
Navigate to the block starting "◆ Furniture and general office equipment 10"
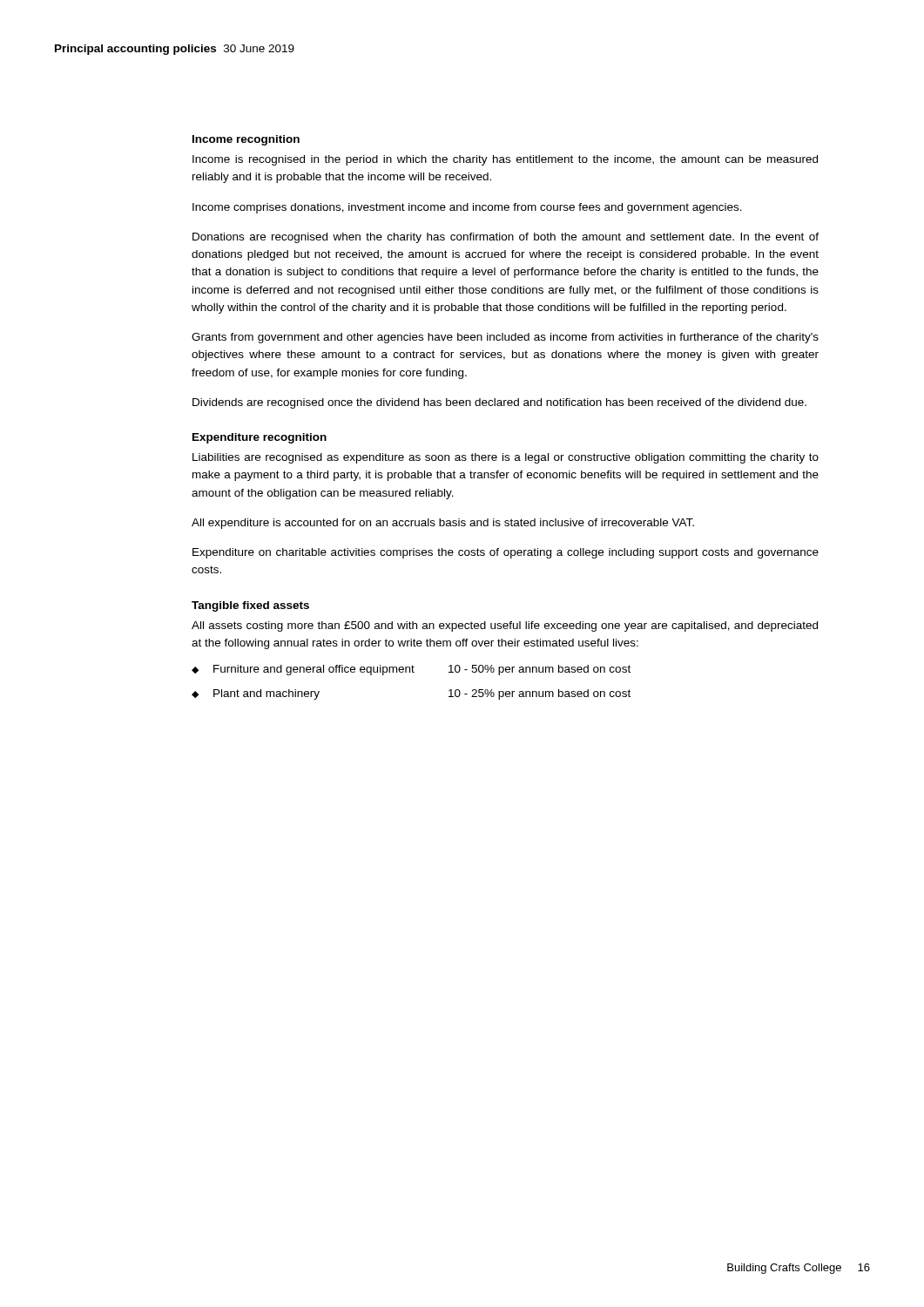click(505, 669)
